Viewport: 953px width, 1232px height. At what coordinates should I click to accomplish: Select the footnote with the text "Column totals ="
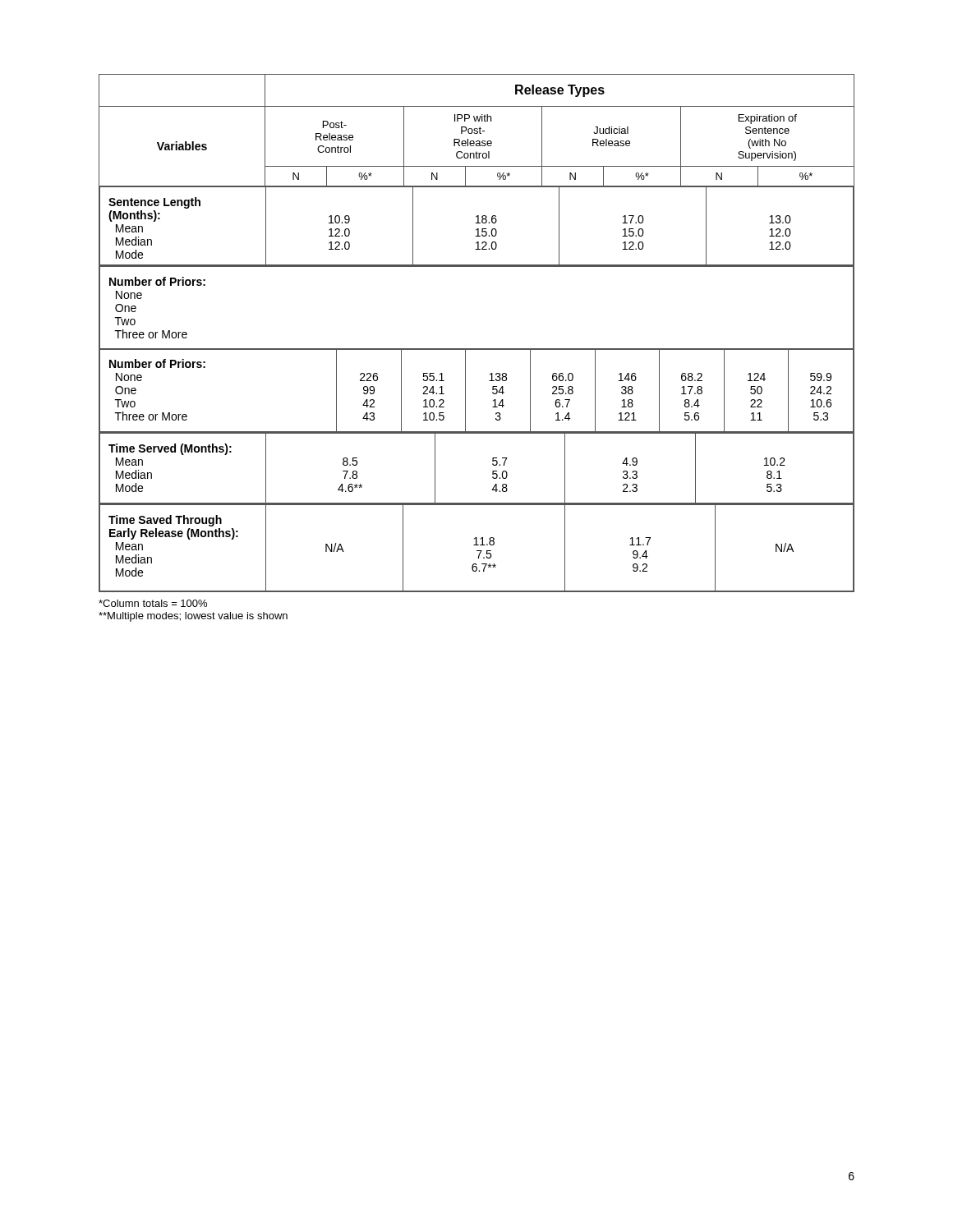point(193,609)
